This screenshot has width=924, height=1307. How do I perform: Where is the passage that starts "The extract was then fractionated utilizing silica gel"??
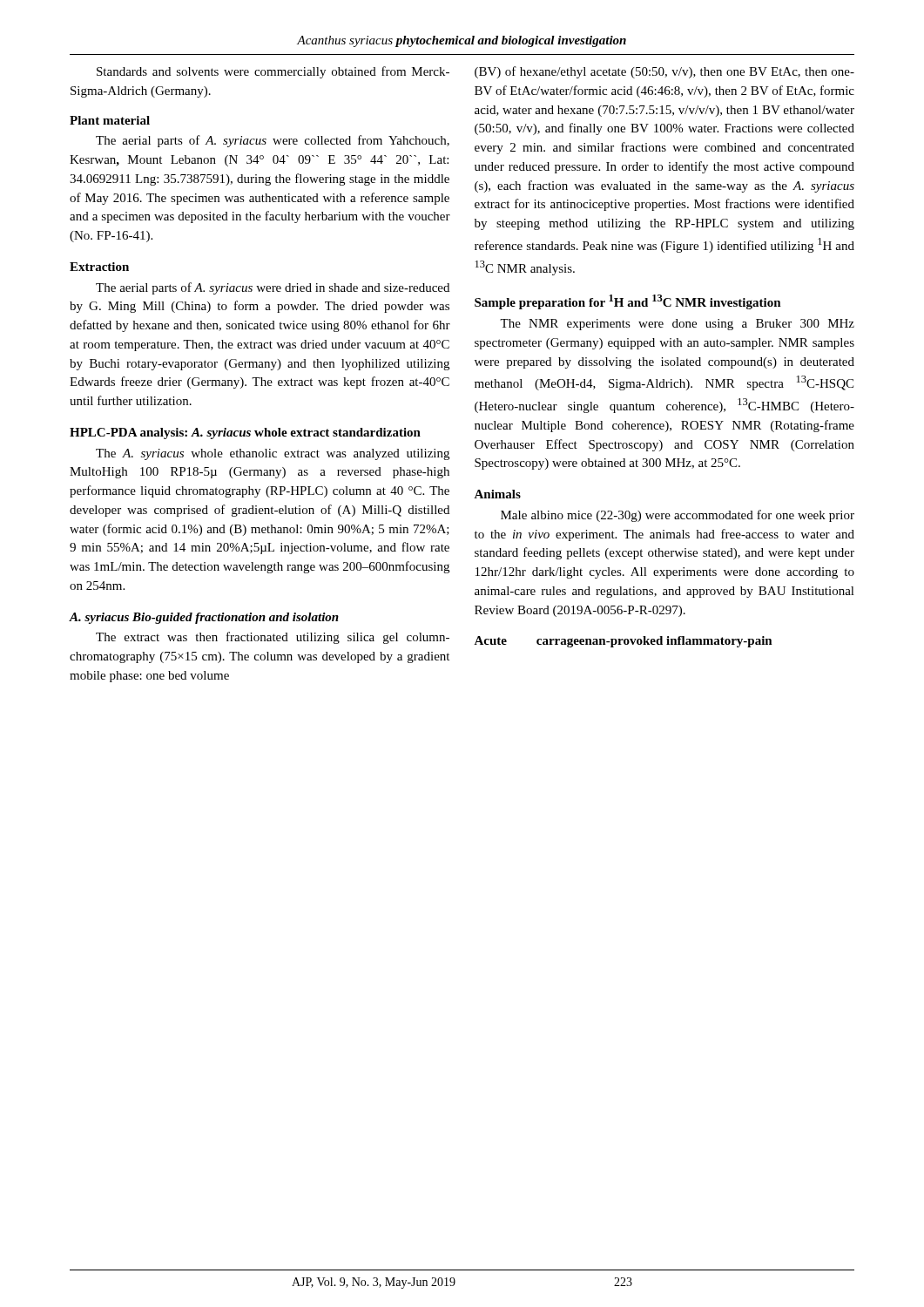[x=260, y=657]
